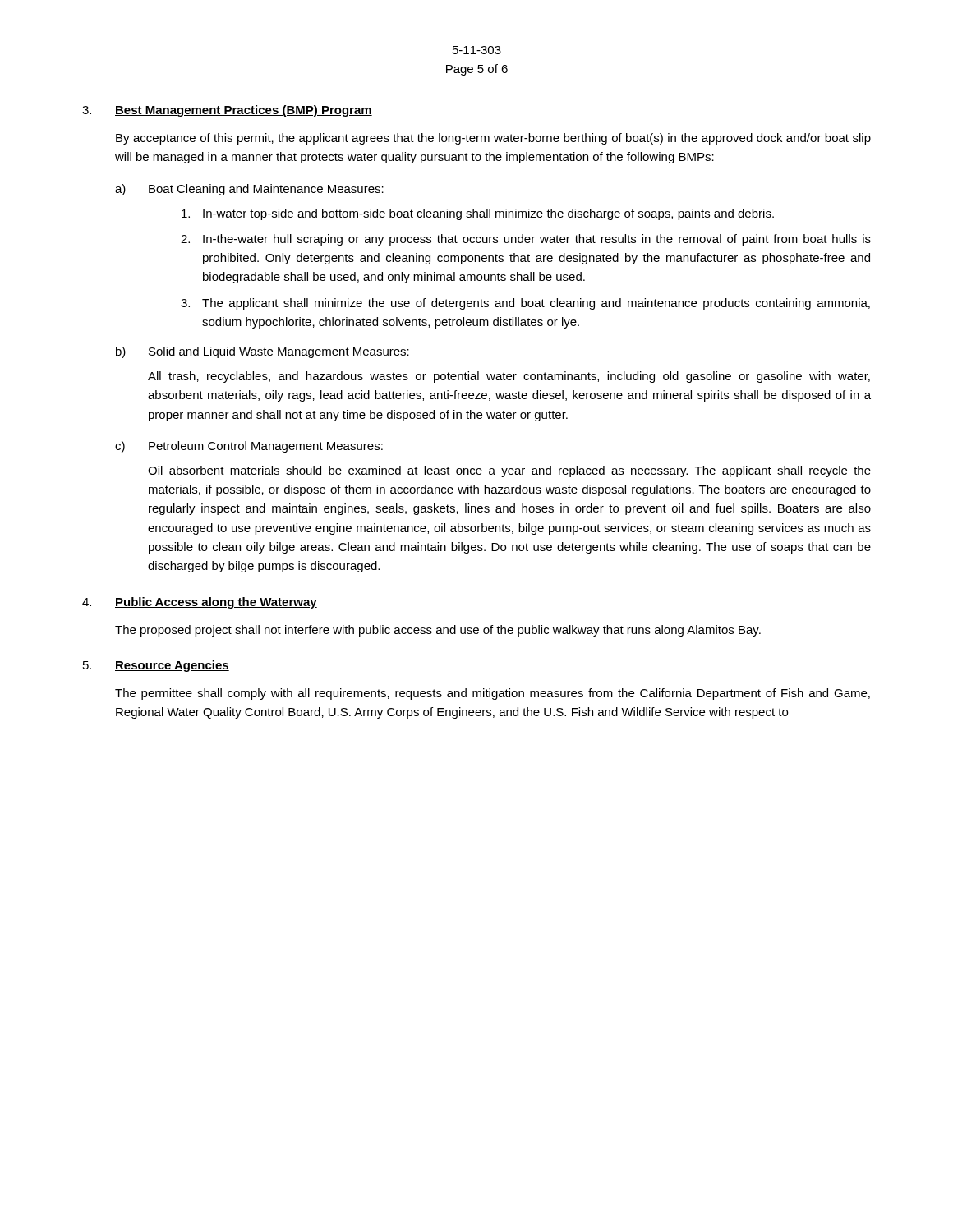953x1232 pixels.
Task: Point to the block beginning "2. In-the-water hull"
Action: tap(526, 258)
